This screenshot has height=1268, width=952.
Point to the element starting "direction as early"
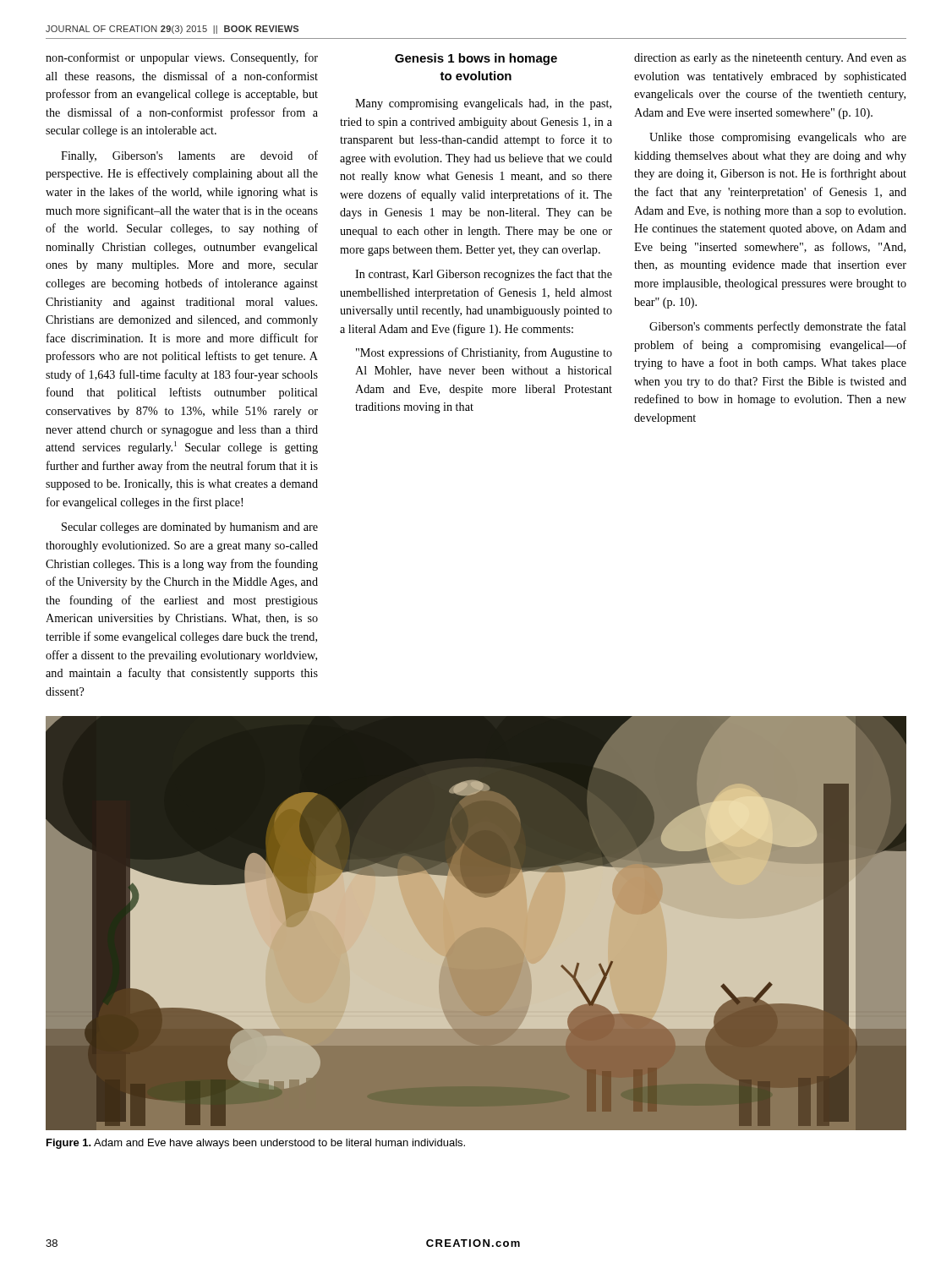tap(770, 238)
